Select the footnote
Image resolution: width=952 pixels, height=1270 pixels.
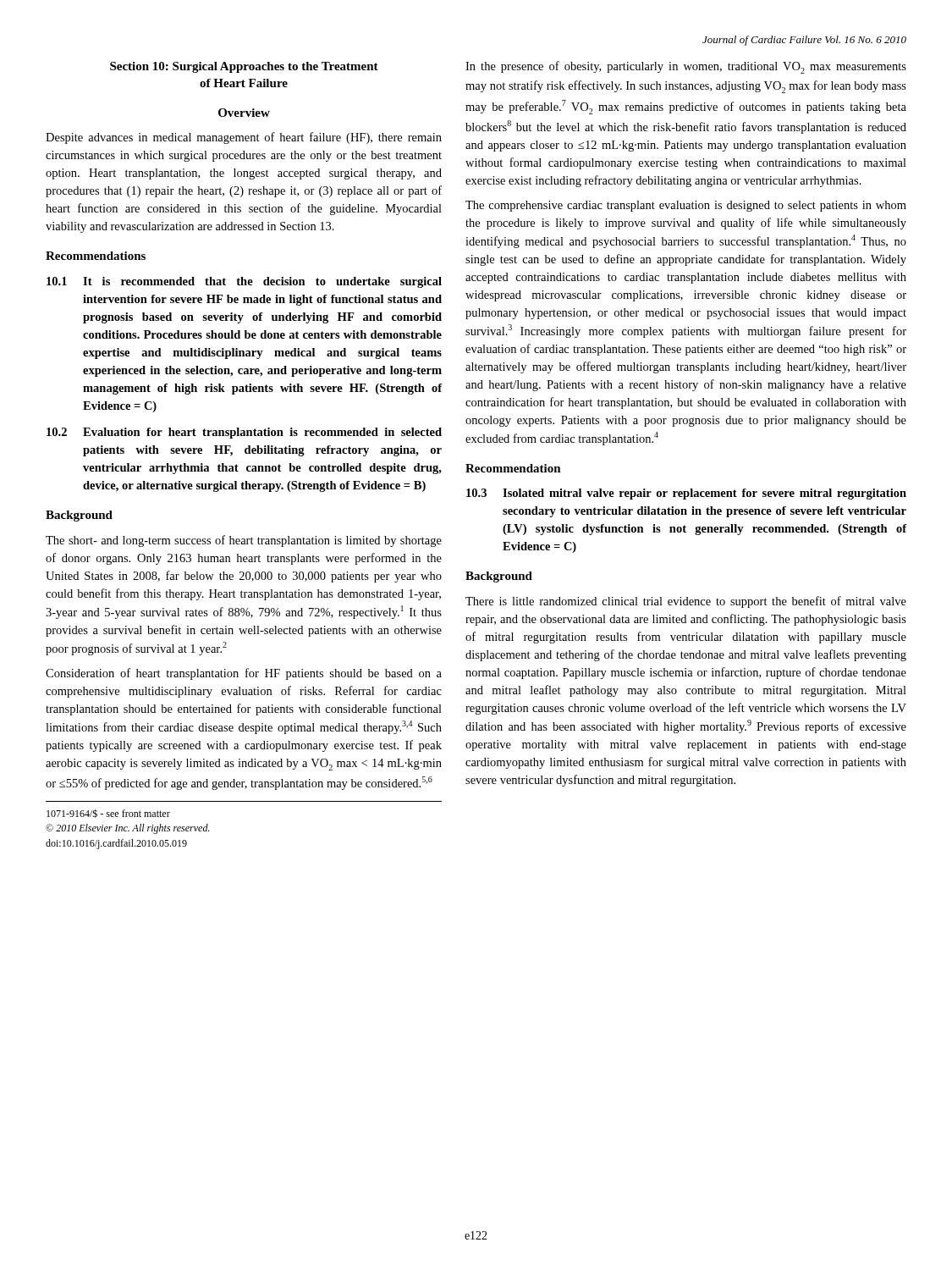tap(128, 828)
